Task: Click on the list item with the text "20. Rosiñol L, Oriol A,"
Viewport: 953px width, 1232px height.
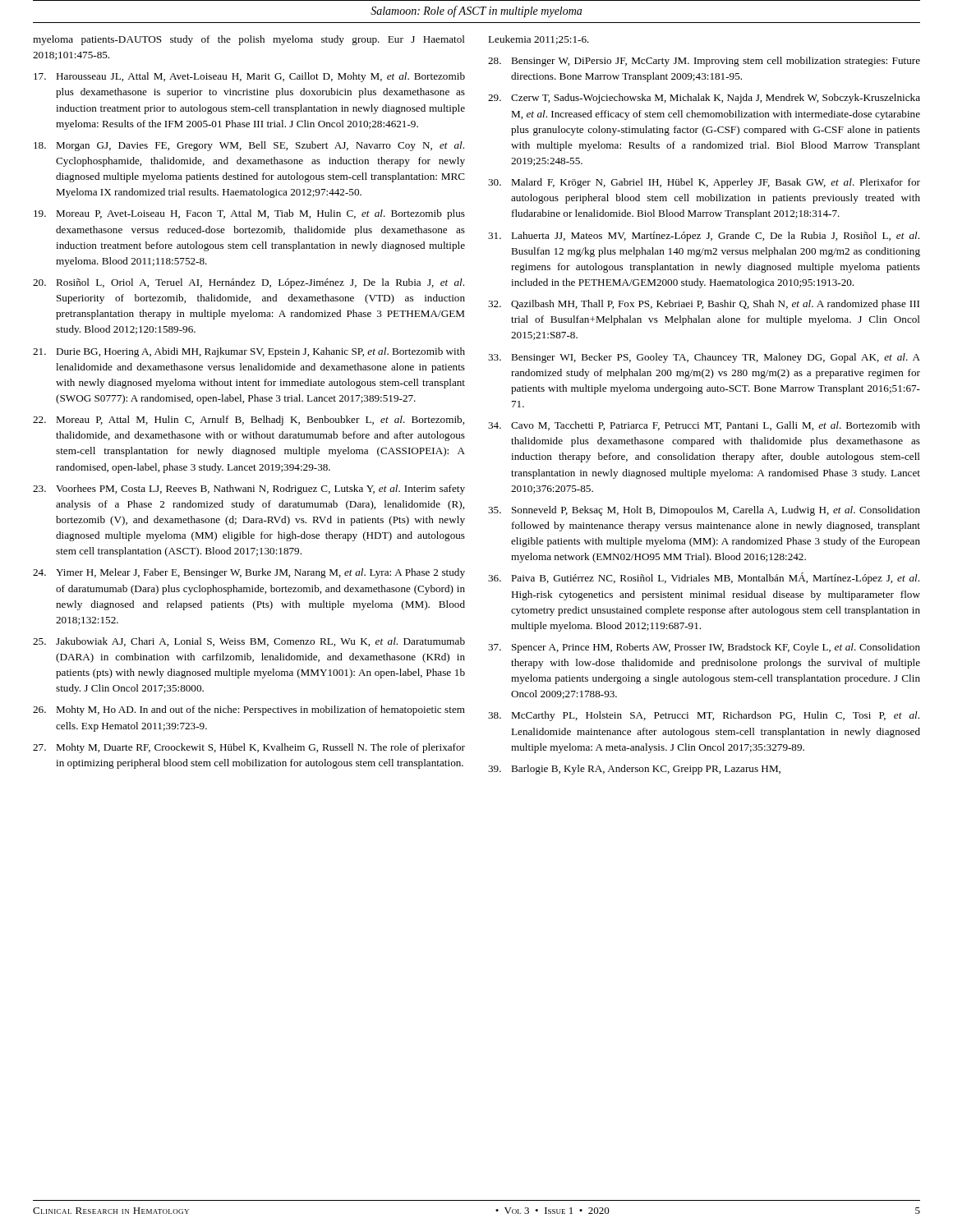Action: 249,306
